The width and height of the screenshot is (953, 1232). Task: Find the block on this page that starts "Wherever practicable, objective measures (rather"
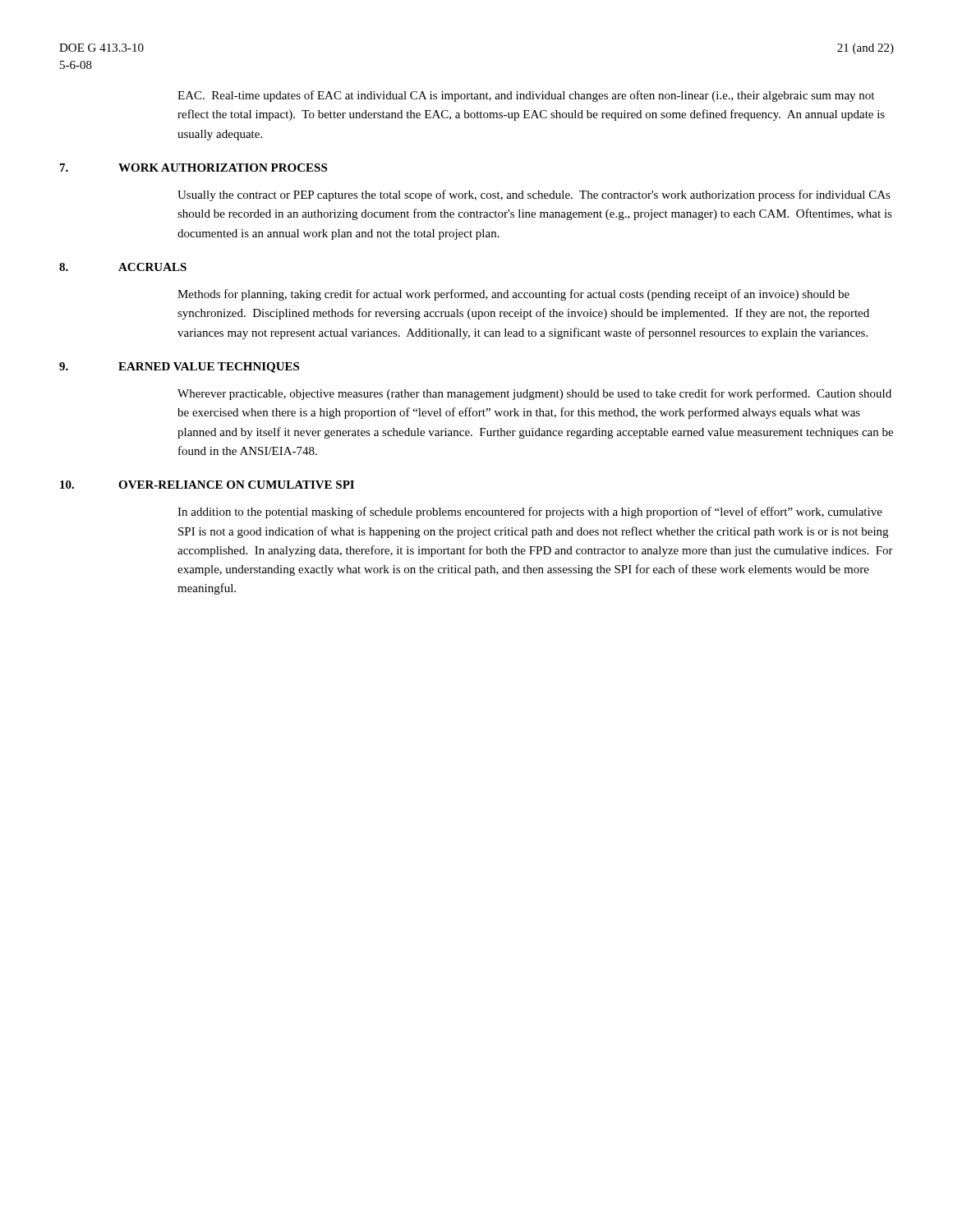tap(536, 422)
